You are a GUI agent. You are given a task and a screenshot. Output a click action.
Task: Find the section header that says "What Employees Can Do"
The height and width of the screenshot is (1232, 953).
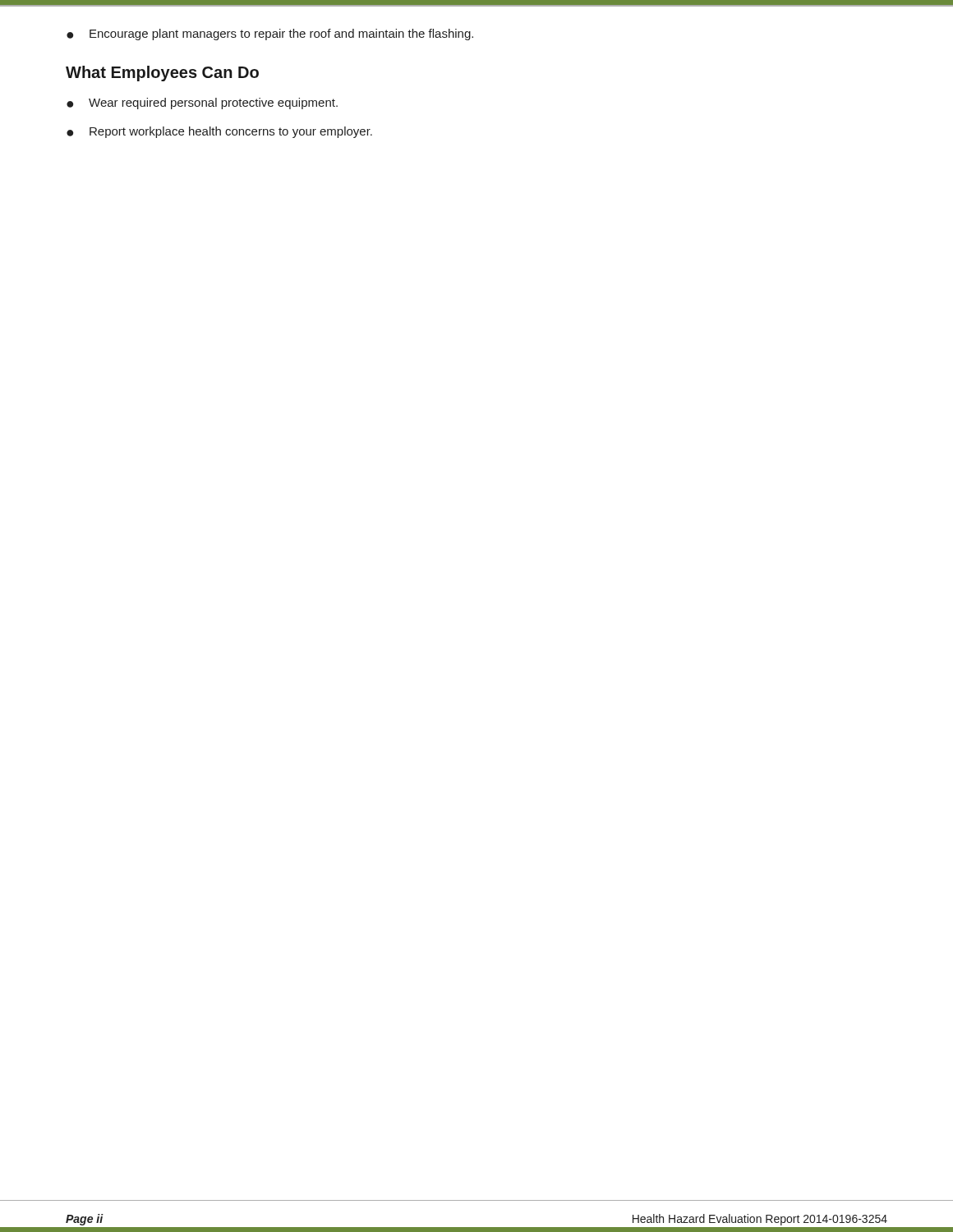click(x=163, y=72)
